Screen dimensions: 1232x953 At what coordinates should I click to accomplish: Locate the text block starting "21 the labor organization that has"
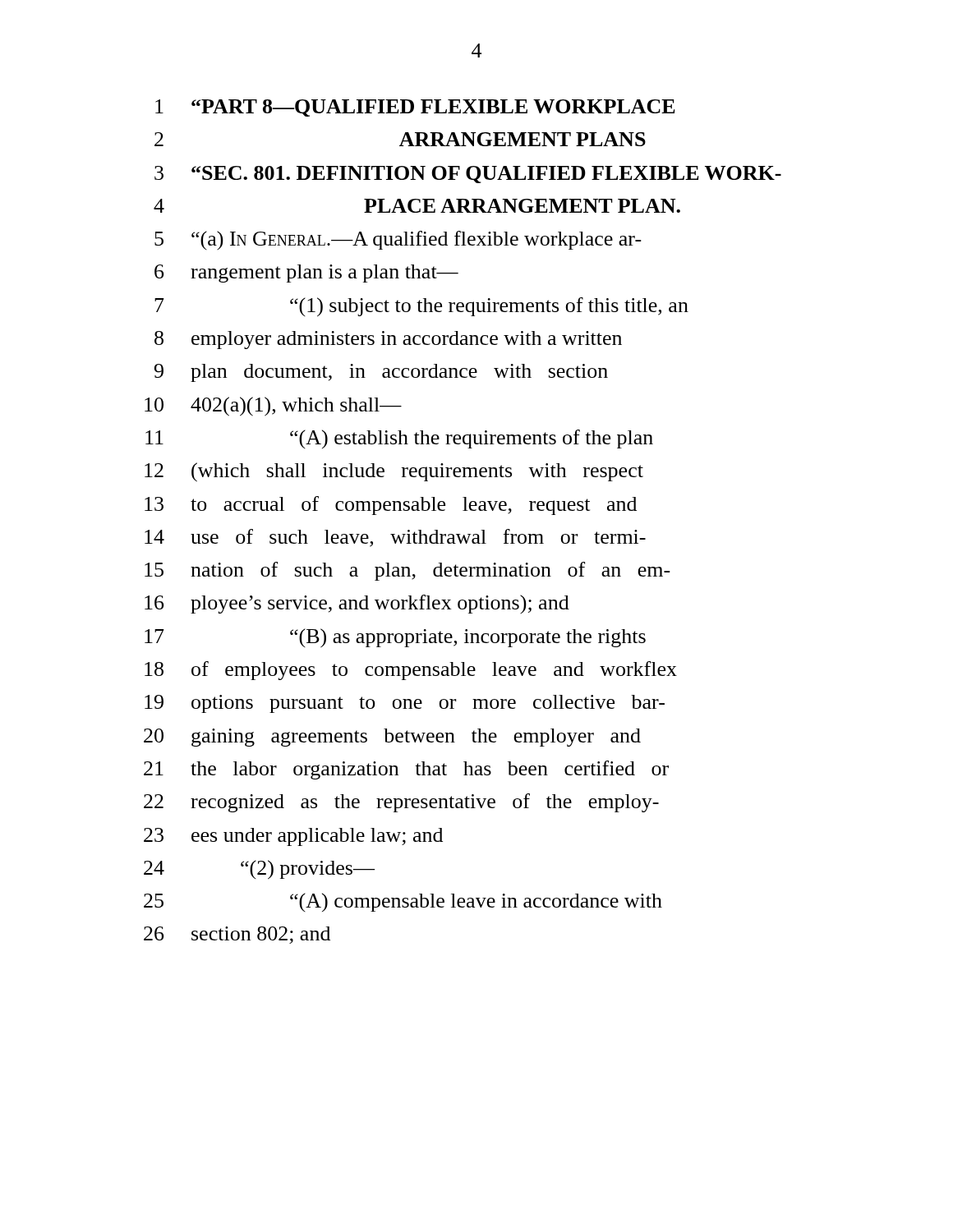pyautogui.click(x=488, y=769)
